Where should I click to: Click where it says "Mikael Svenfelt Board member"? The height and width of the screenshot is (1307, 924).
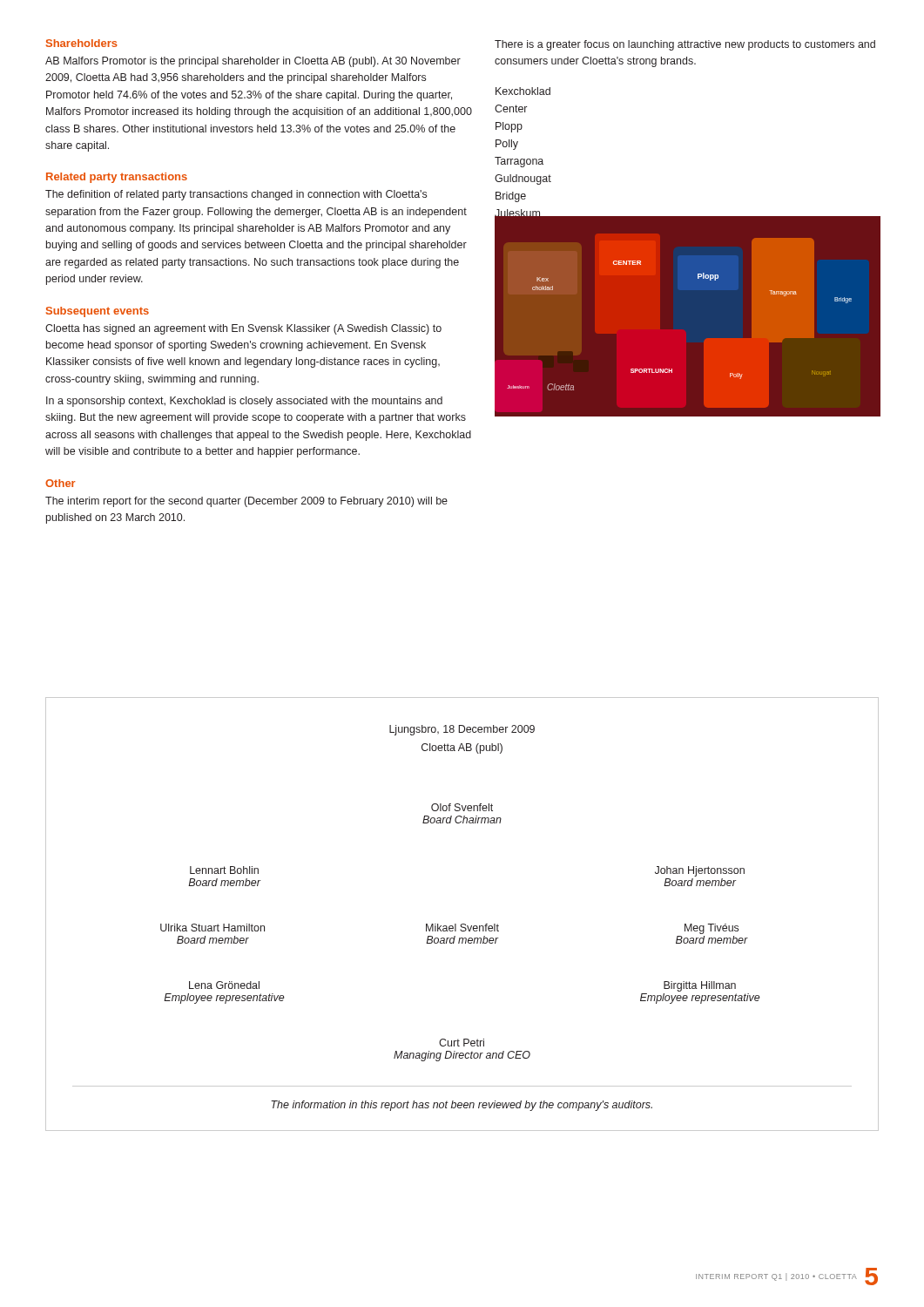point(462,934)
